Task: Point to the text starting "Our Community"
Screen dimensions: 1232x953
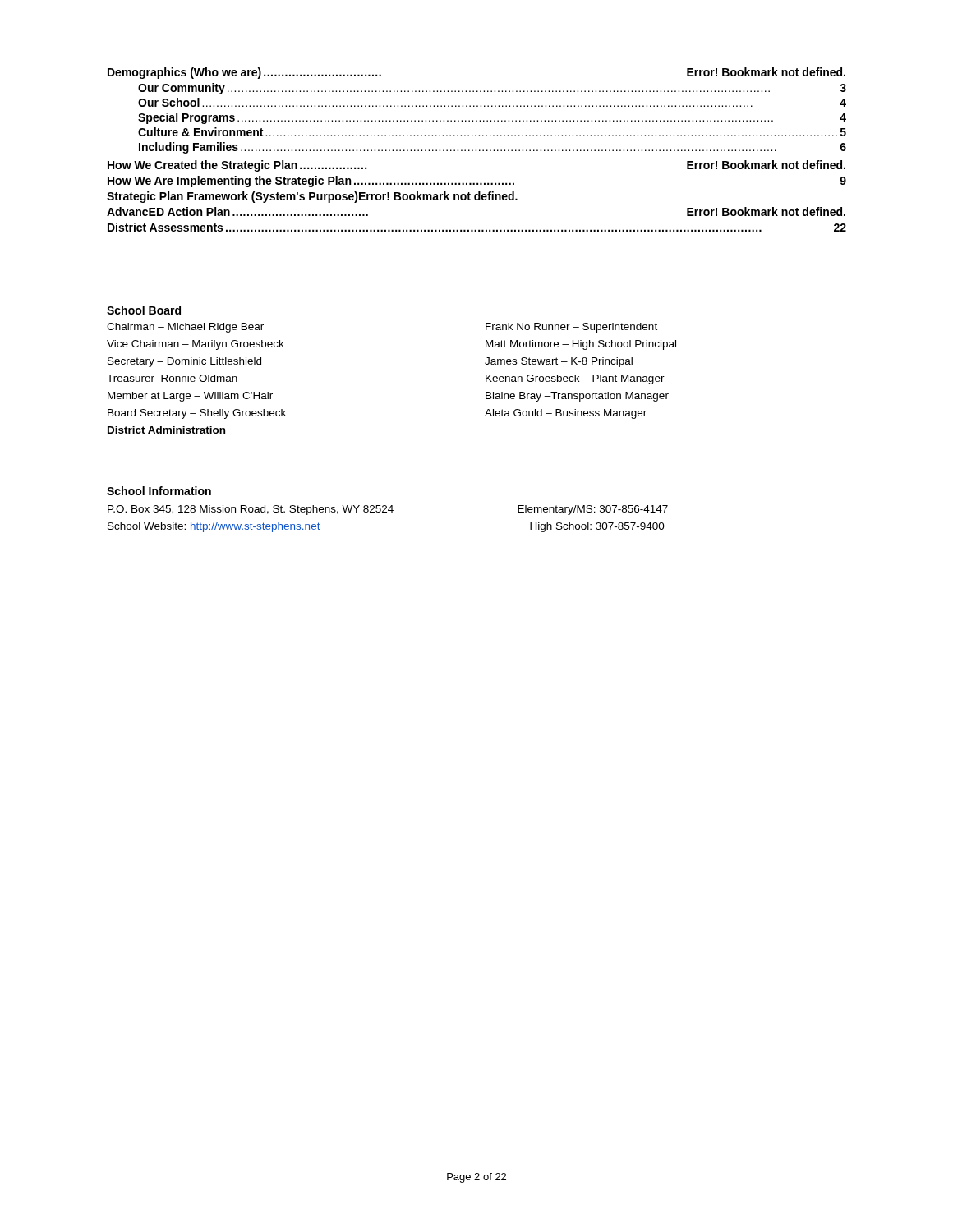Action: pyautogui.click(x=492, y=88)
